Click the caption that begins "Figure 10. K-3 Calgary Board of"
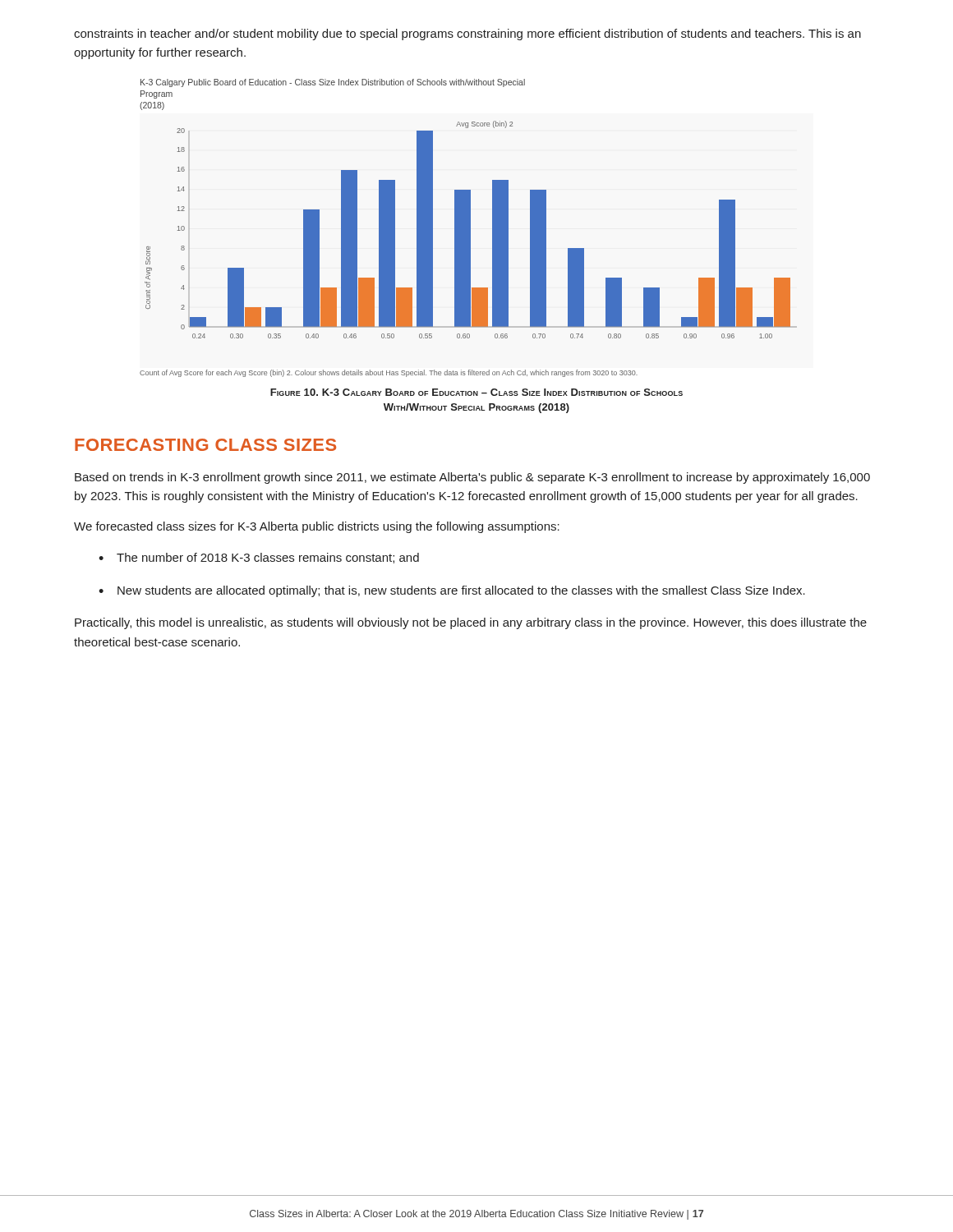The width and height of the screenshot is (953, 1232). click(476, 399)
